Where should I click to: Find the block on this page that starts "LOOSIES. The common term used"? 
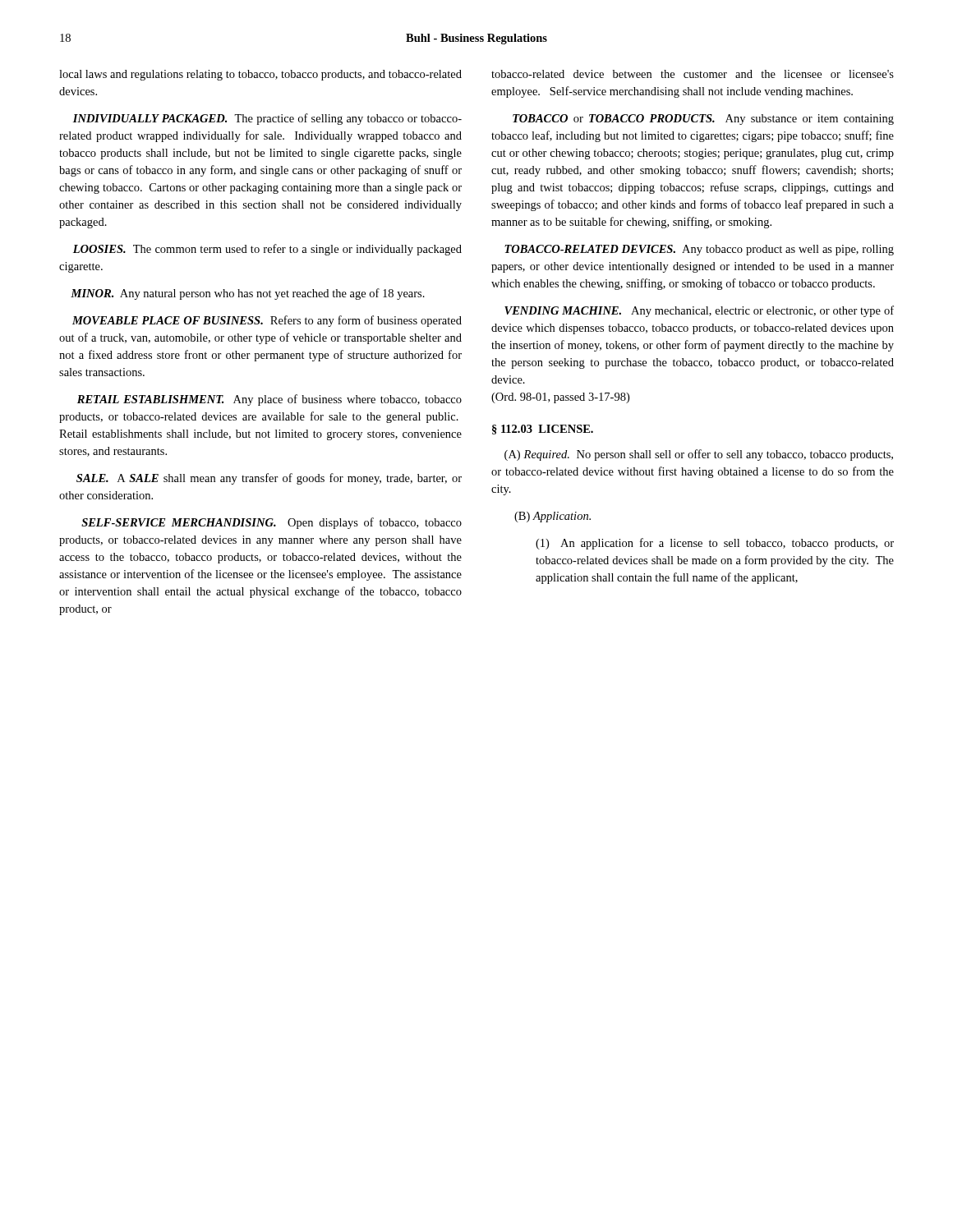260,258
